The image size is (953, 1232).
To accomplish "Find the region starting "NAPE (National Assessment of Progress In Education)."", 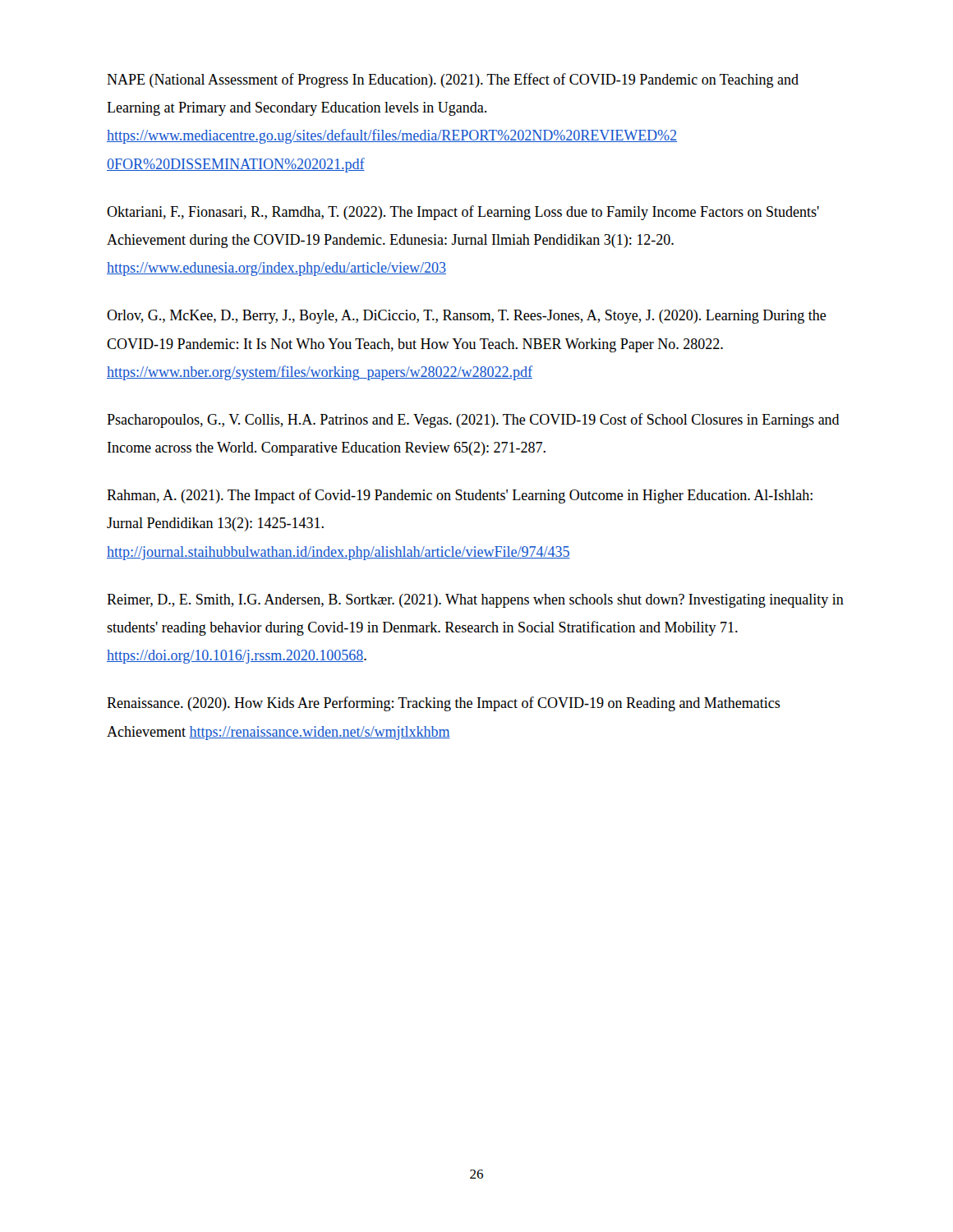I will (453, 122).
